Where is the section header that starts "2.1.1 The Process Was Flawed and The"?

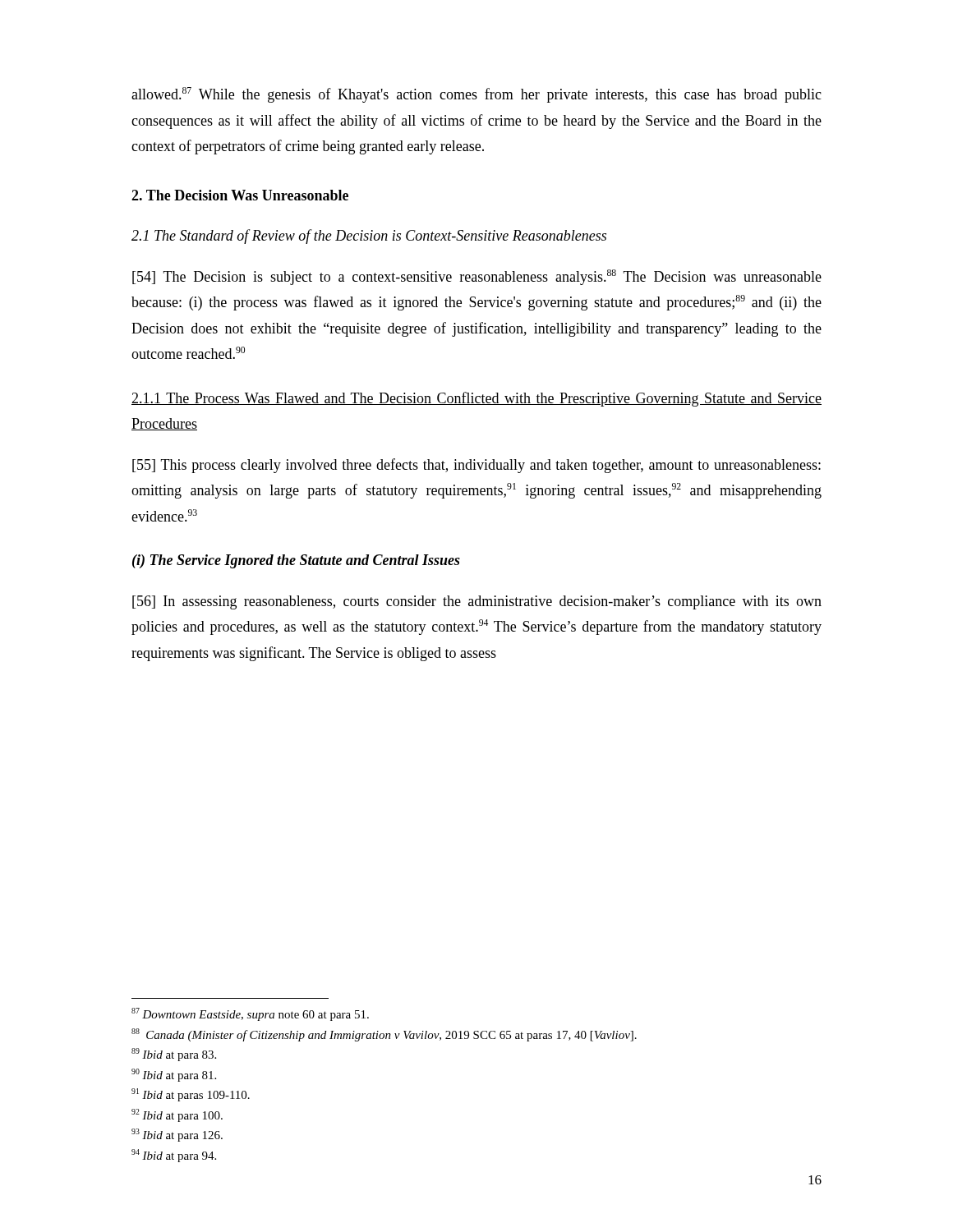pos(476,411)
